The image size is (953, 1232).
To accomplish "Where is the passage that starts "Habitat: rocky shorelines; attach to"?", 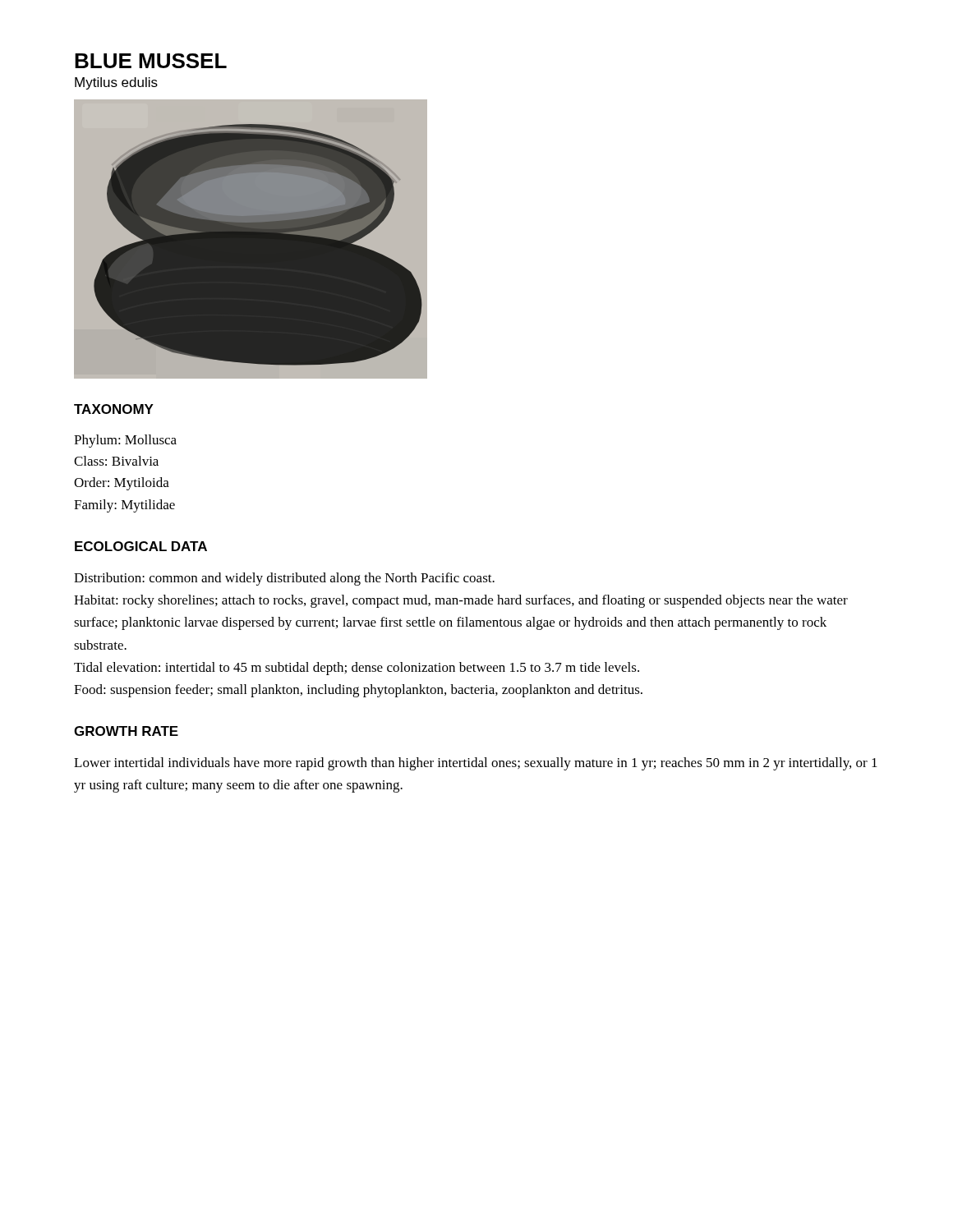I will pyautogui.click(x=476, y=623).
